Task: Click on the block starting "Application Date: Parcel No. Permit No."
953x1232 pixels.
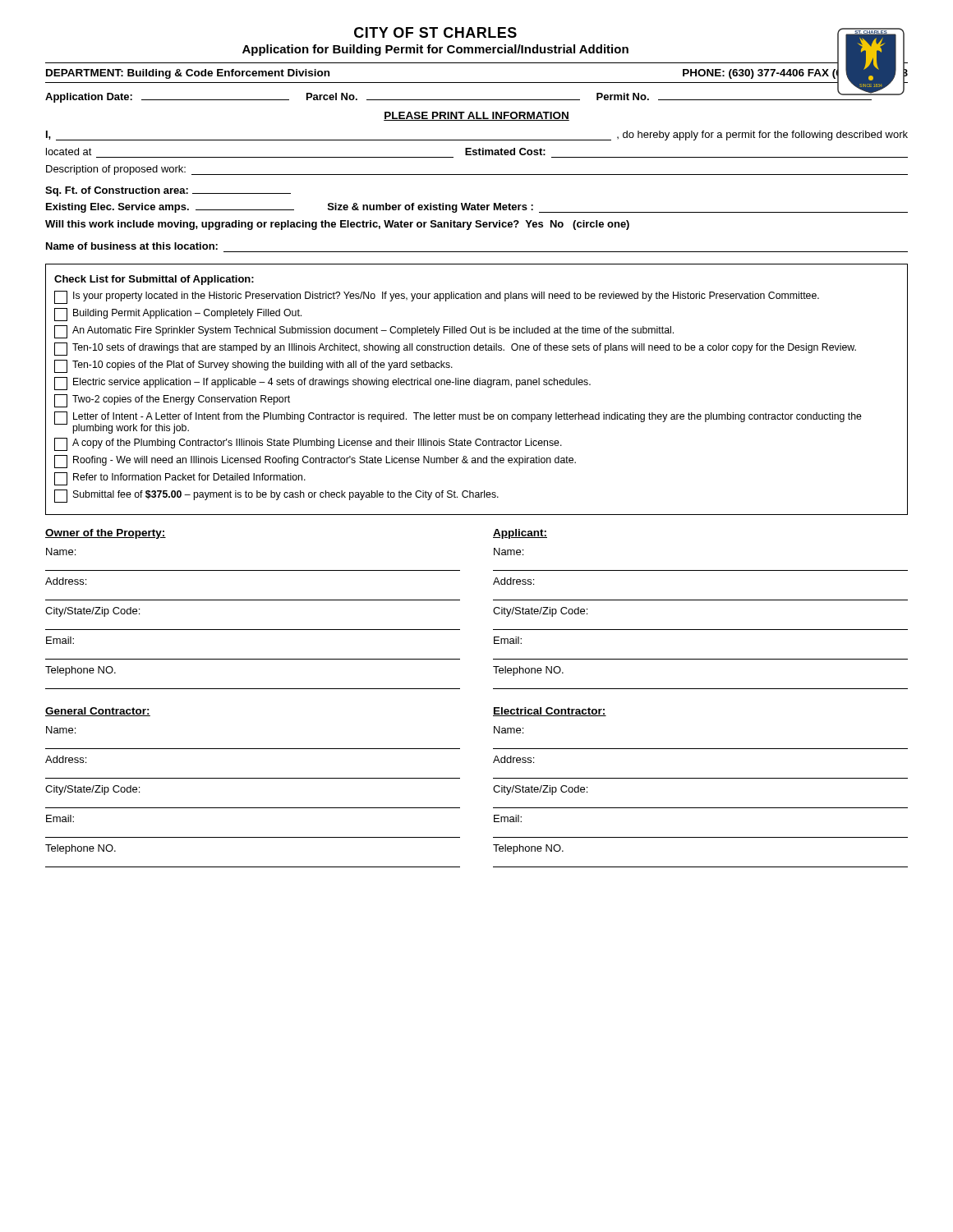Action: [458, 95]
